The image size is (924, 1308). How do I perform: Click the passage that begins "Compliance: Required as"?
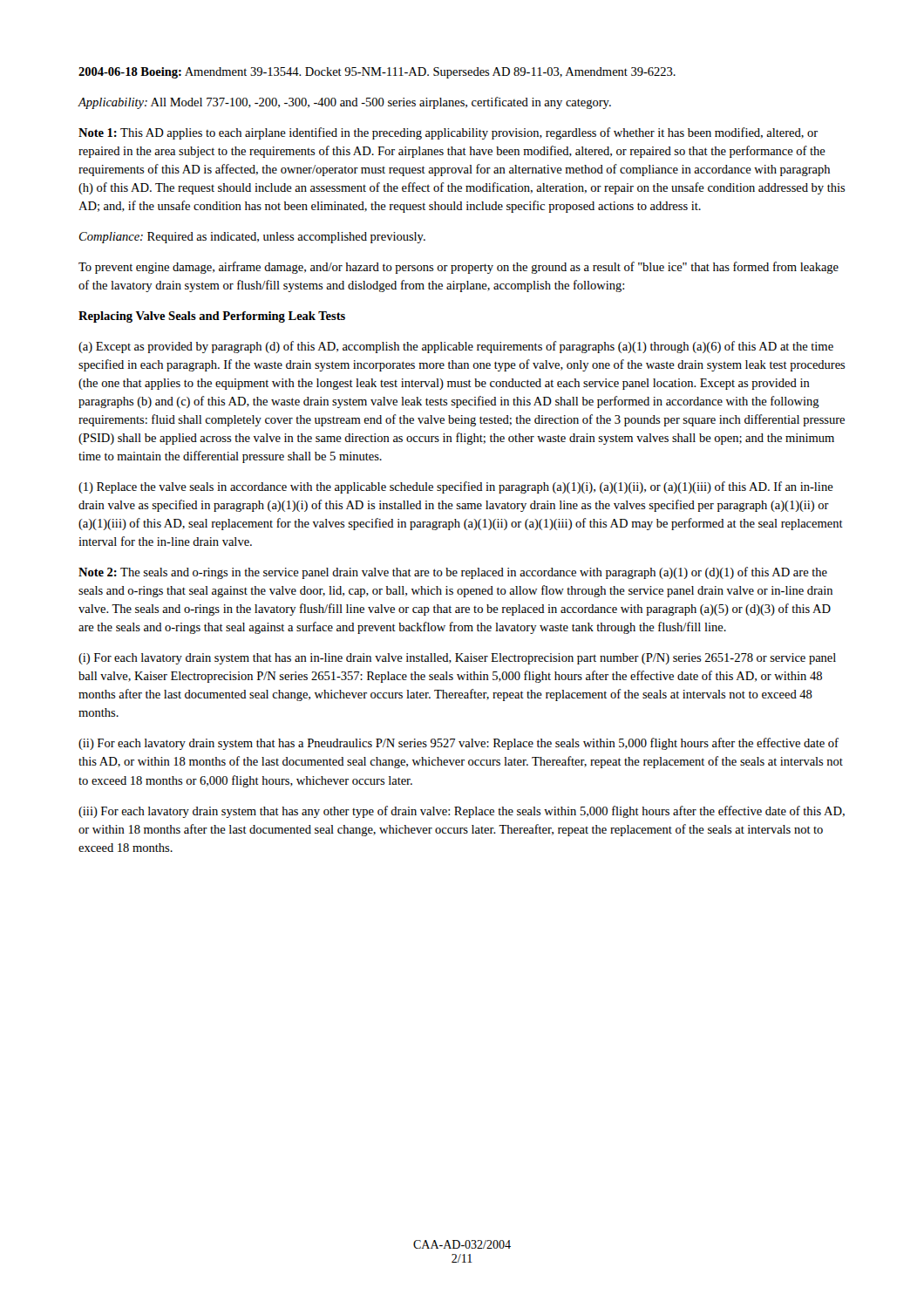252,236
